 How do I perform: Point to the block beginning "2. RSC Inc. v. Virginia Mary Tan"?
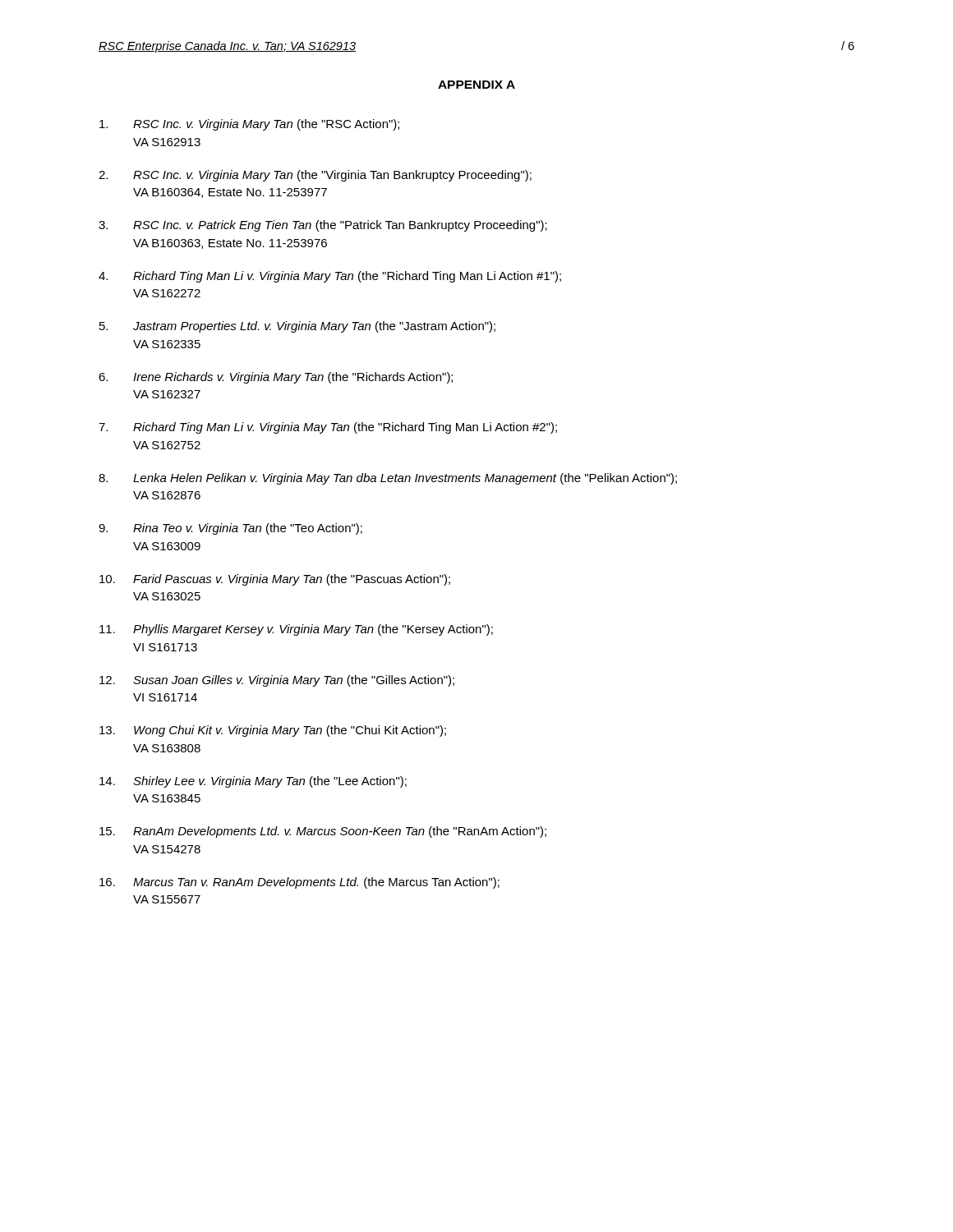pyautogui.click(x=315, y=183)
